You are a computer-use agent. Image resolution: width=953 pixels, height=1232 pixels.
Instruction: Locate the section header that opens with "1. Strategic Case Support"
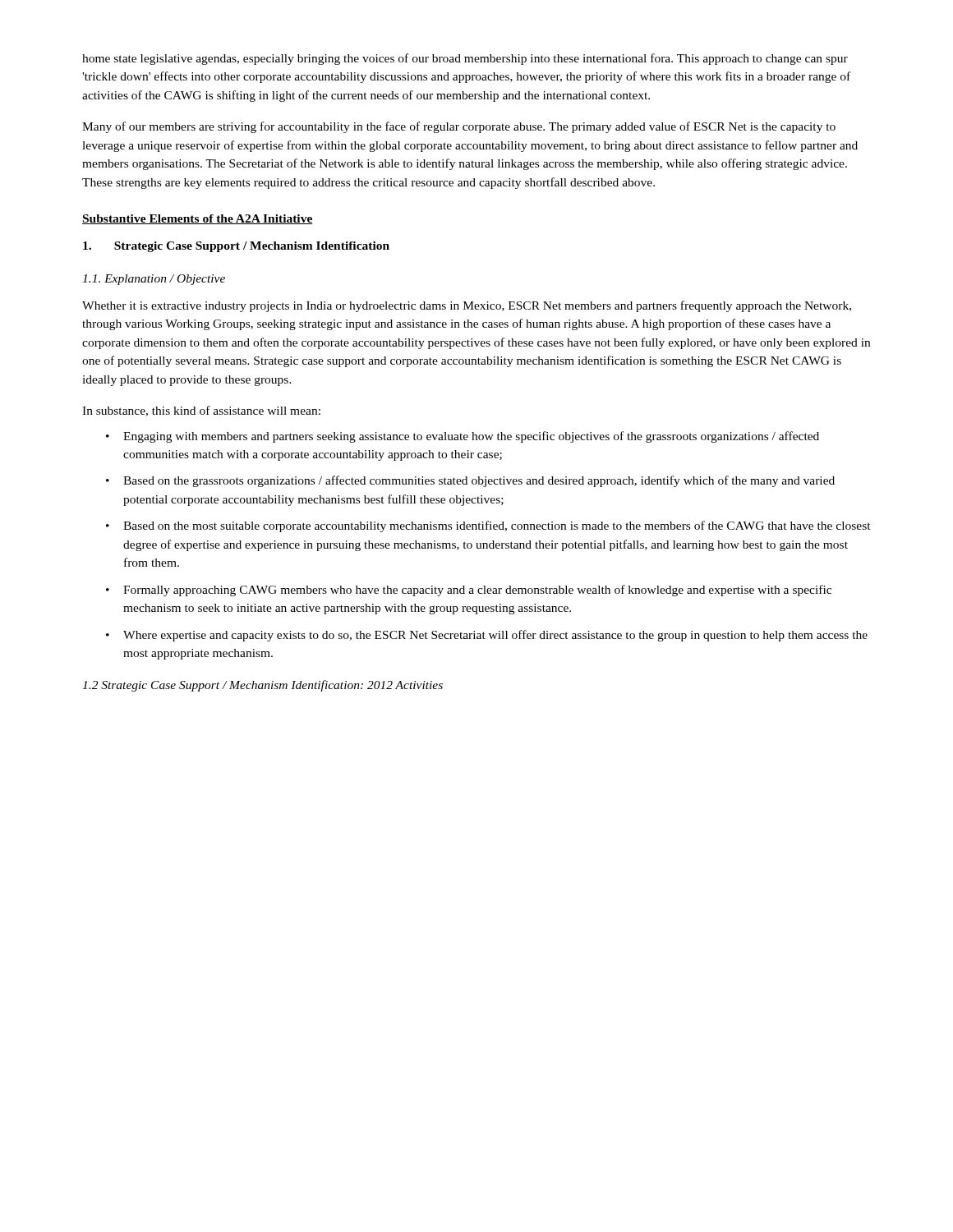click(x=236, y=245)
